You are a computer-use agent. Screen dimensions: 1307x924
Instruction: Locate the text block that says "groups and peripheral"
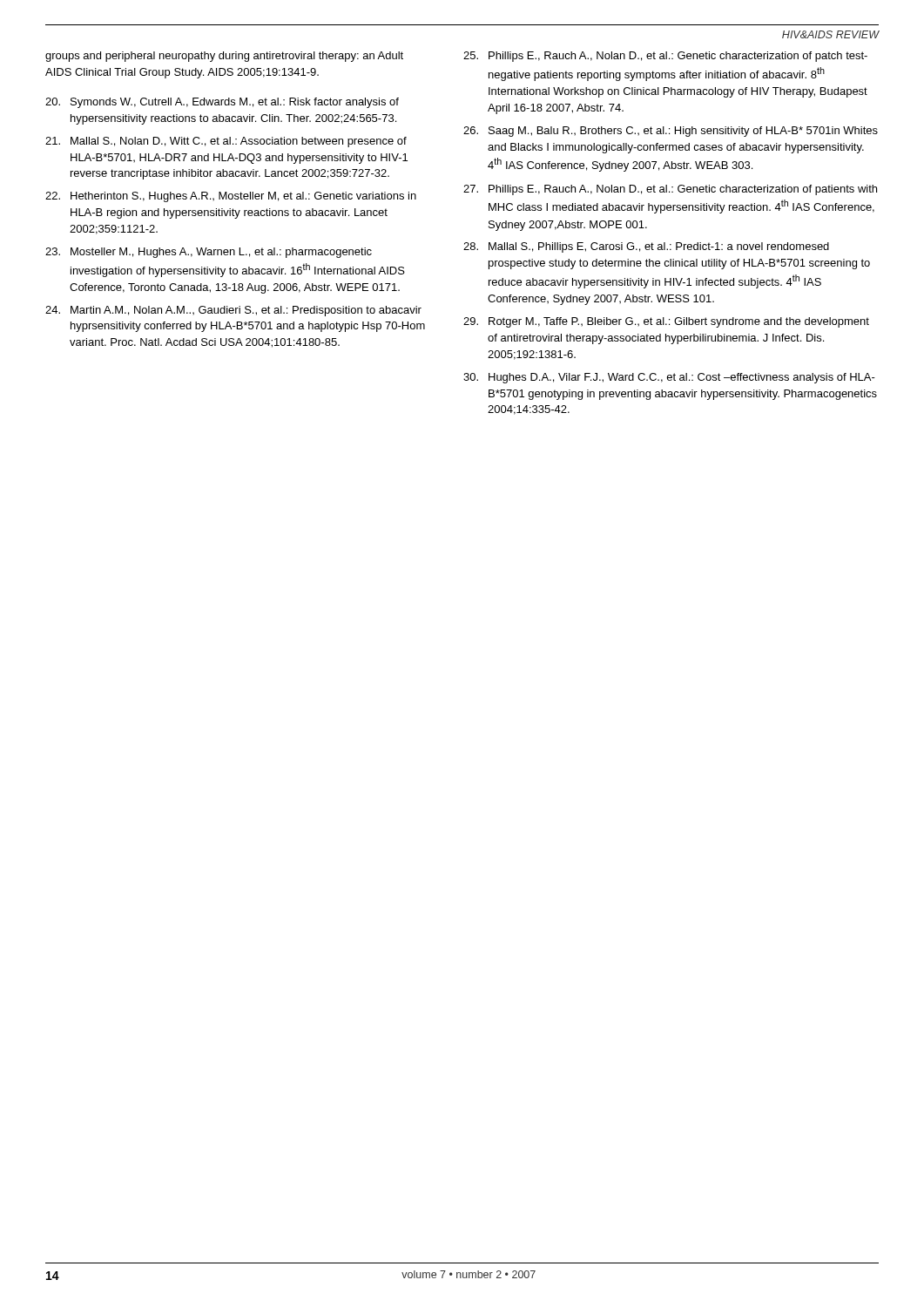(x=236, y=64)
